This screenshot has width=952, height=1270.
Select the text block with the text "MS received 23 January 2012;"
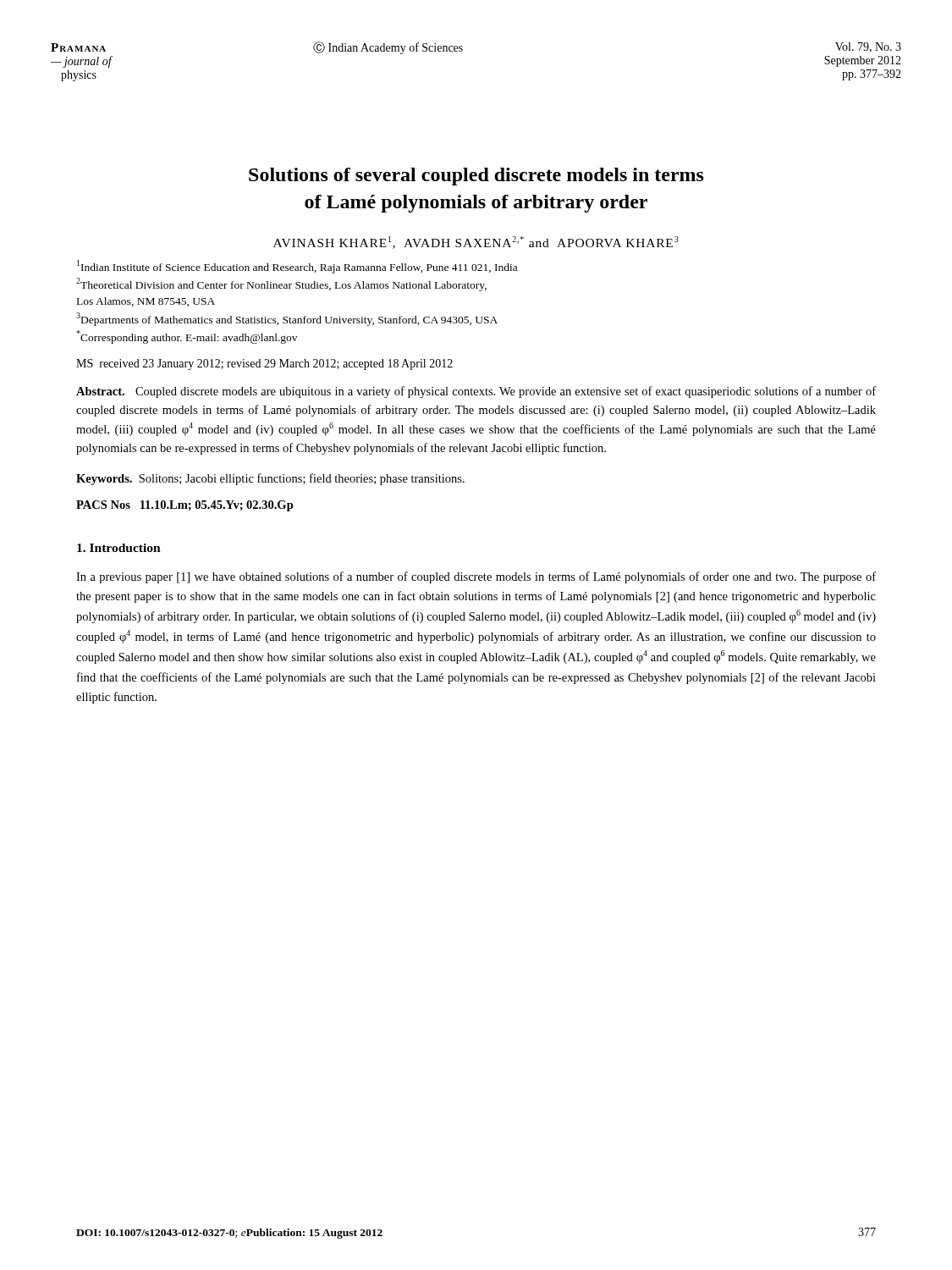[x=265, y=363]
